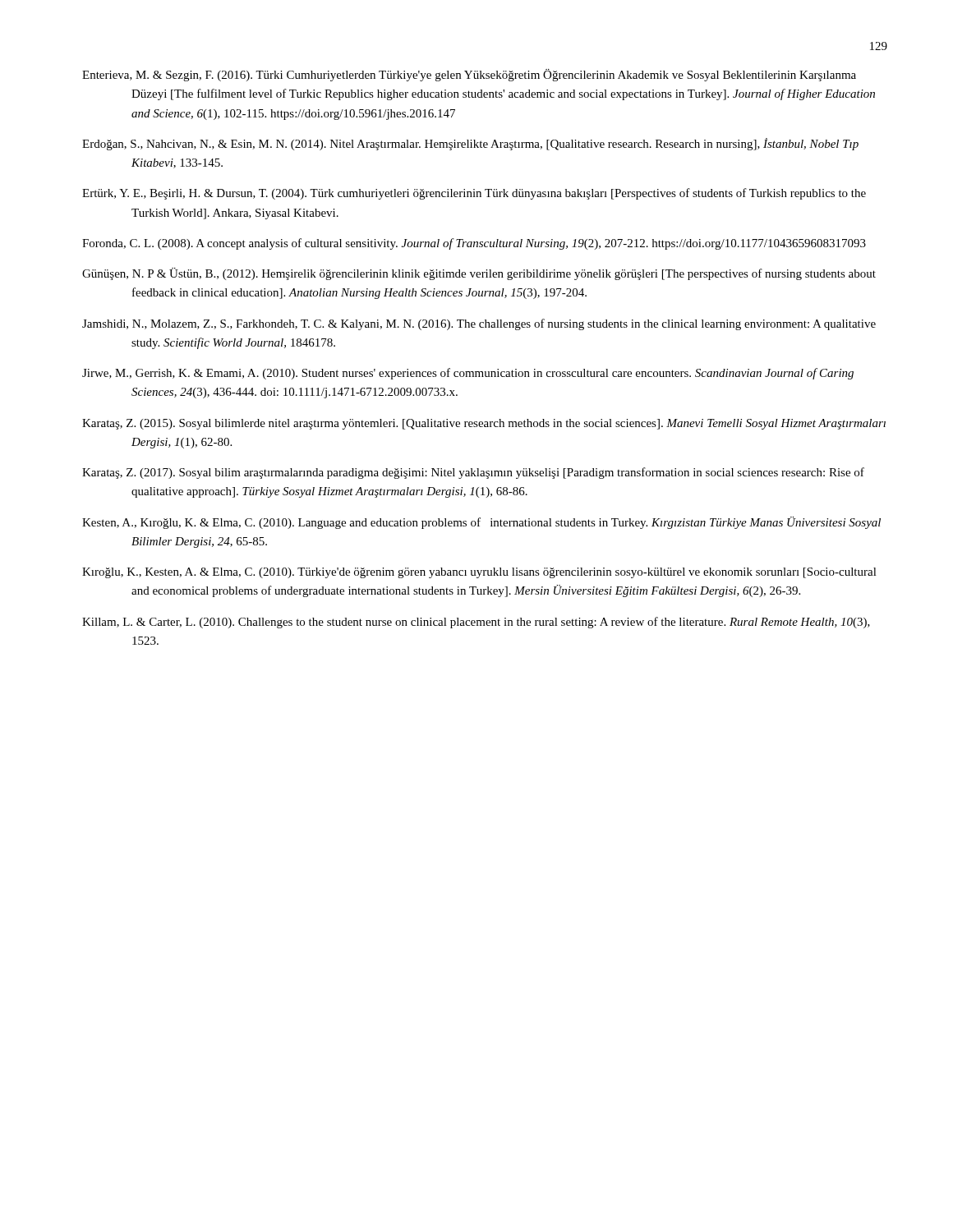The image size is (953, 1232).
Task: Click the passage that begins "Kıroğlu, K., Kesten, A."
Action: point(479,581)
